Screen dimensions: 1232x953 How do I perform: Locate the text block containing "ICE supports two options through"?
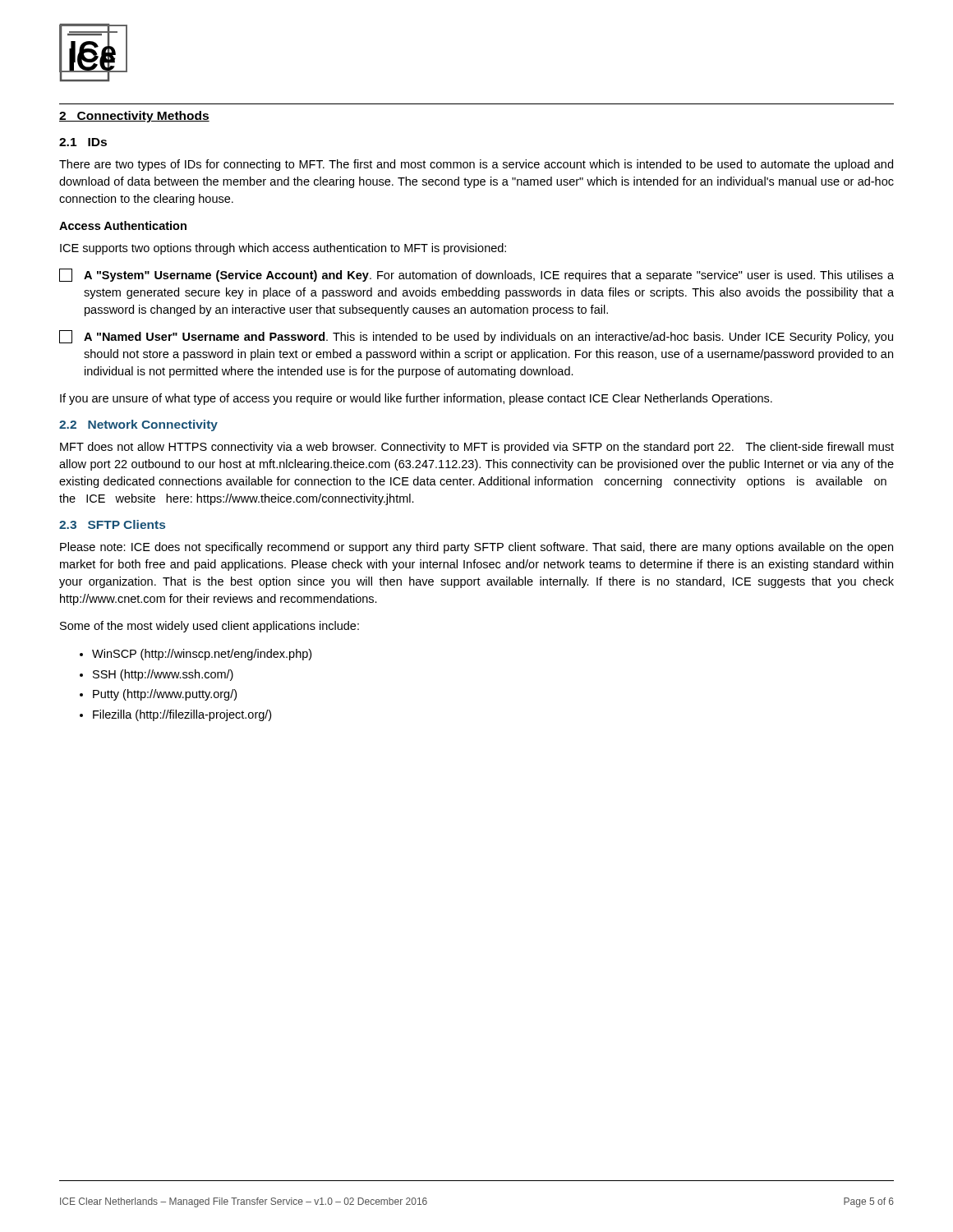[x=476, y=248]
